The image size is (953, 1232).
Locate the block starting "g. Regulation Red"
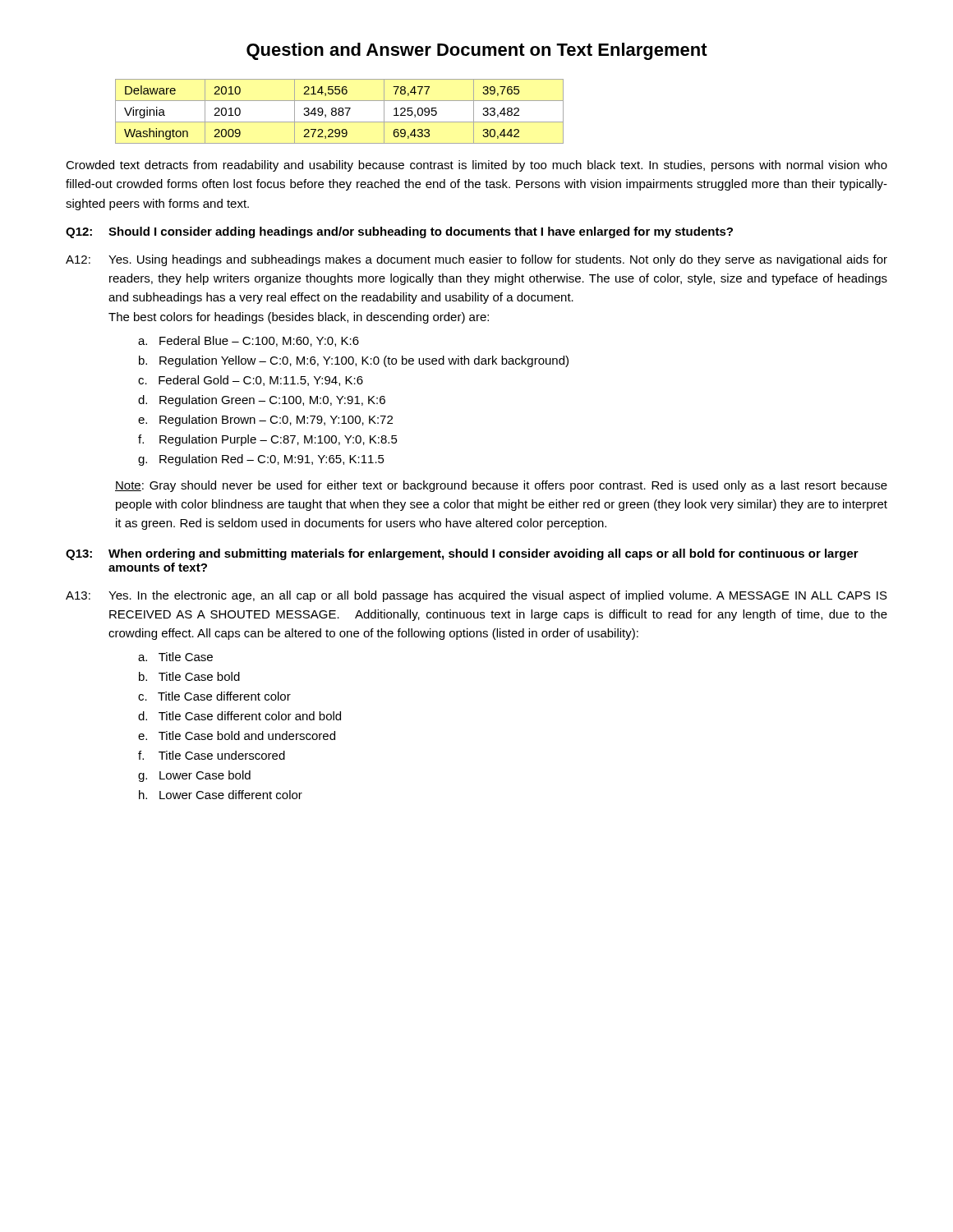click(x=261, y=460)
